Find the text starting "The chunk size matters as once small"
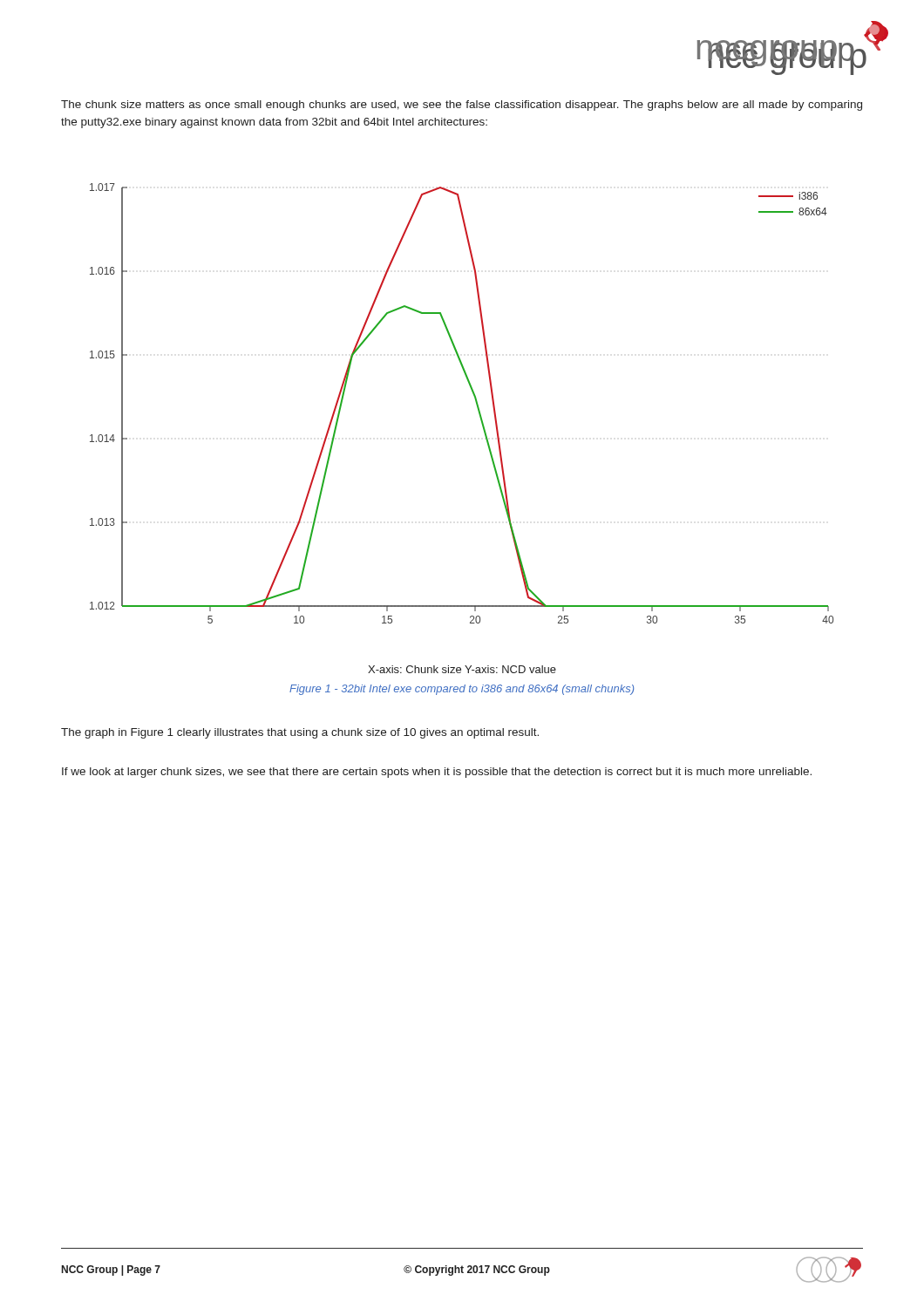924x1308 pixels. point(462,113)
